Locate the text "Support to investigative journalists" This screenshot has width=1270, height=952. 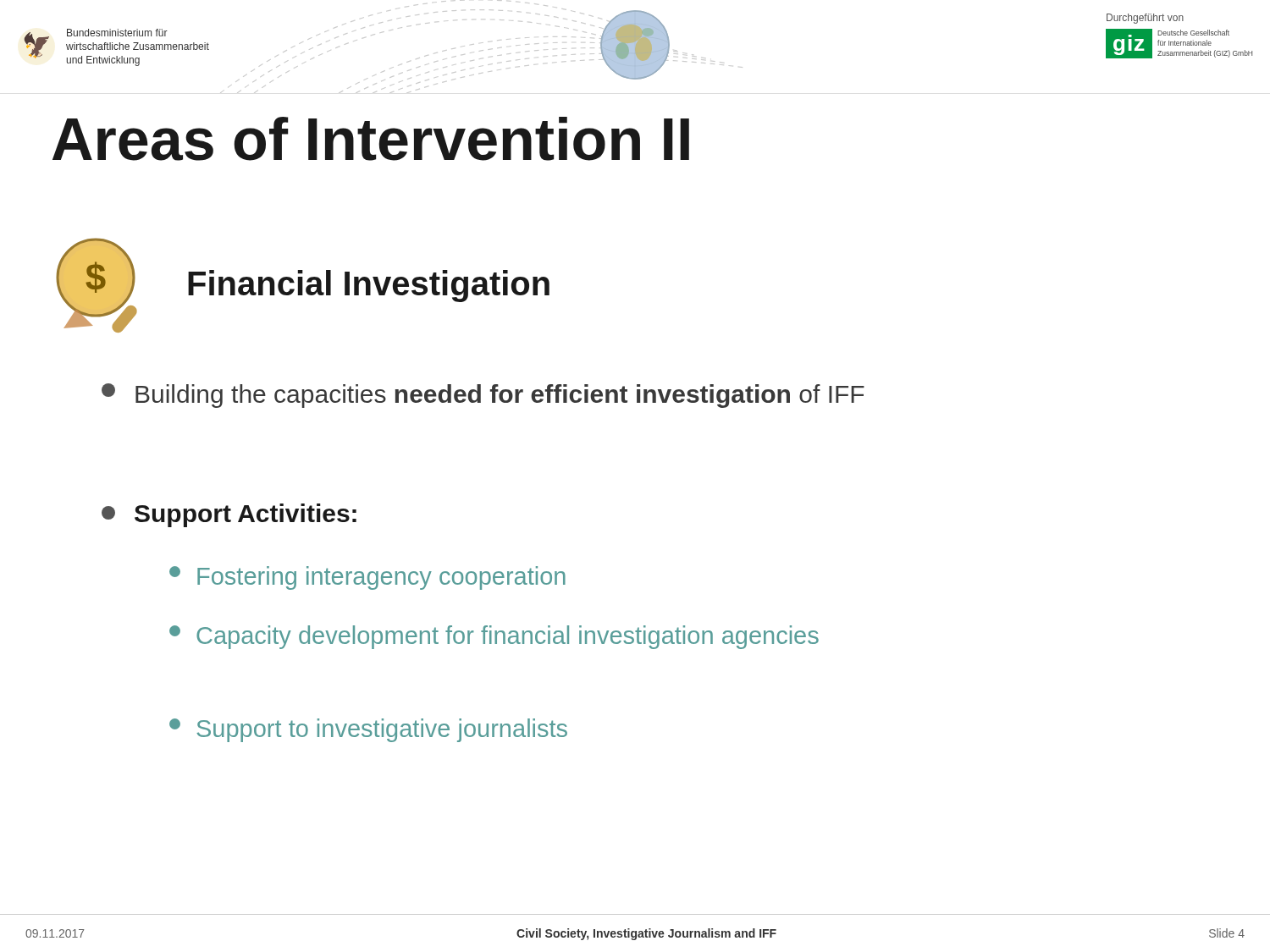(x=369, y=729)
